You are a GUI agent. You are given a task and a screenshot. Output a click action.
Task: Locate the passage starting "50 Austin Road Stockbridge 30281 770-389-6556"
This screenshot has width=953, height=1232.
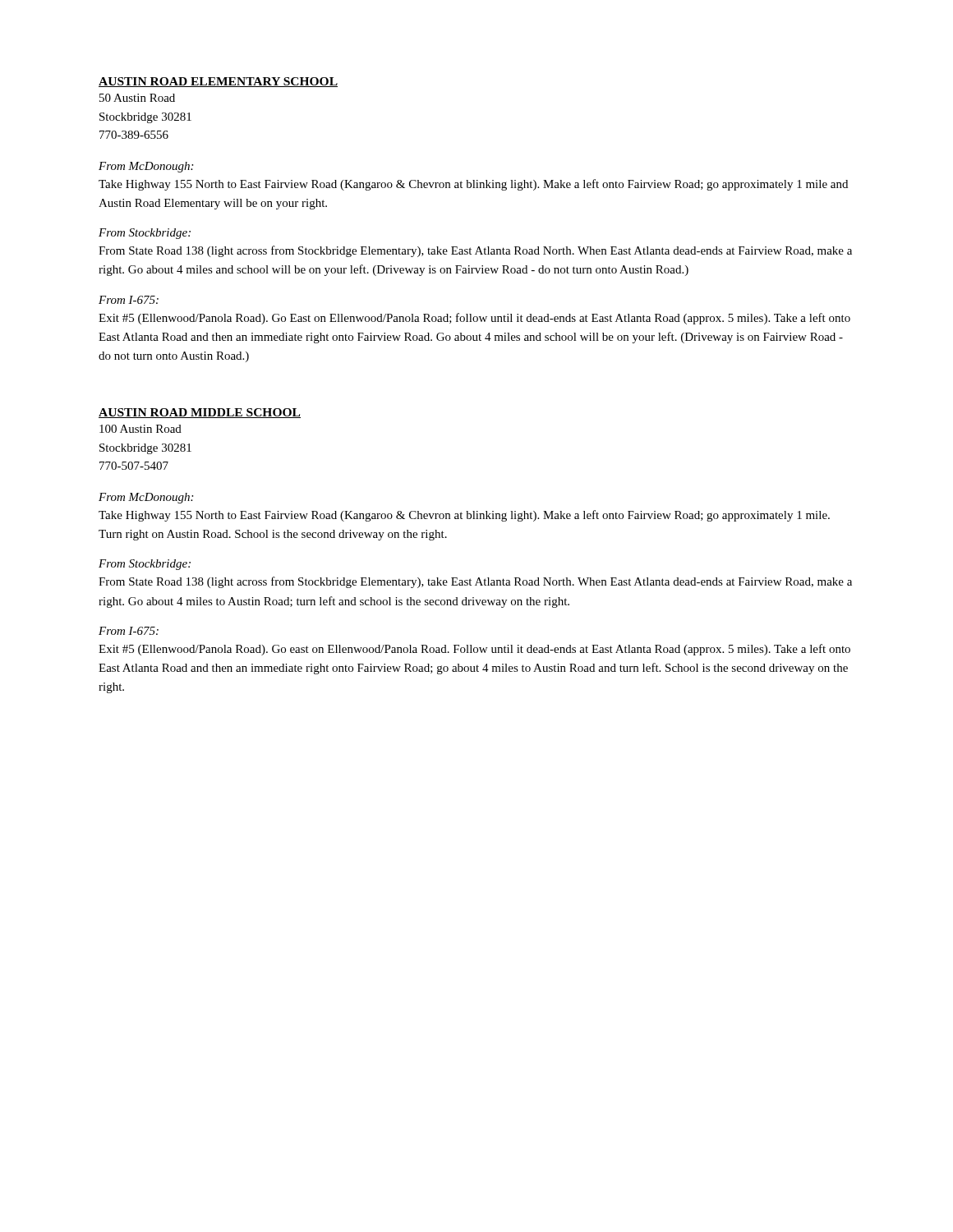click(x=145, y=116)
